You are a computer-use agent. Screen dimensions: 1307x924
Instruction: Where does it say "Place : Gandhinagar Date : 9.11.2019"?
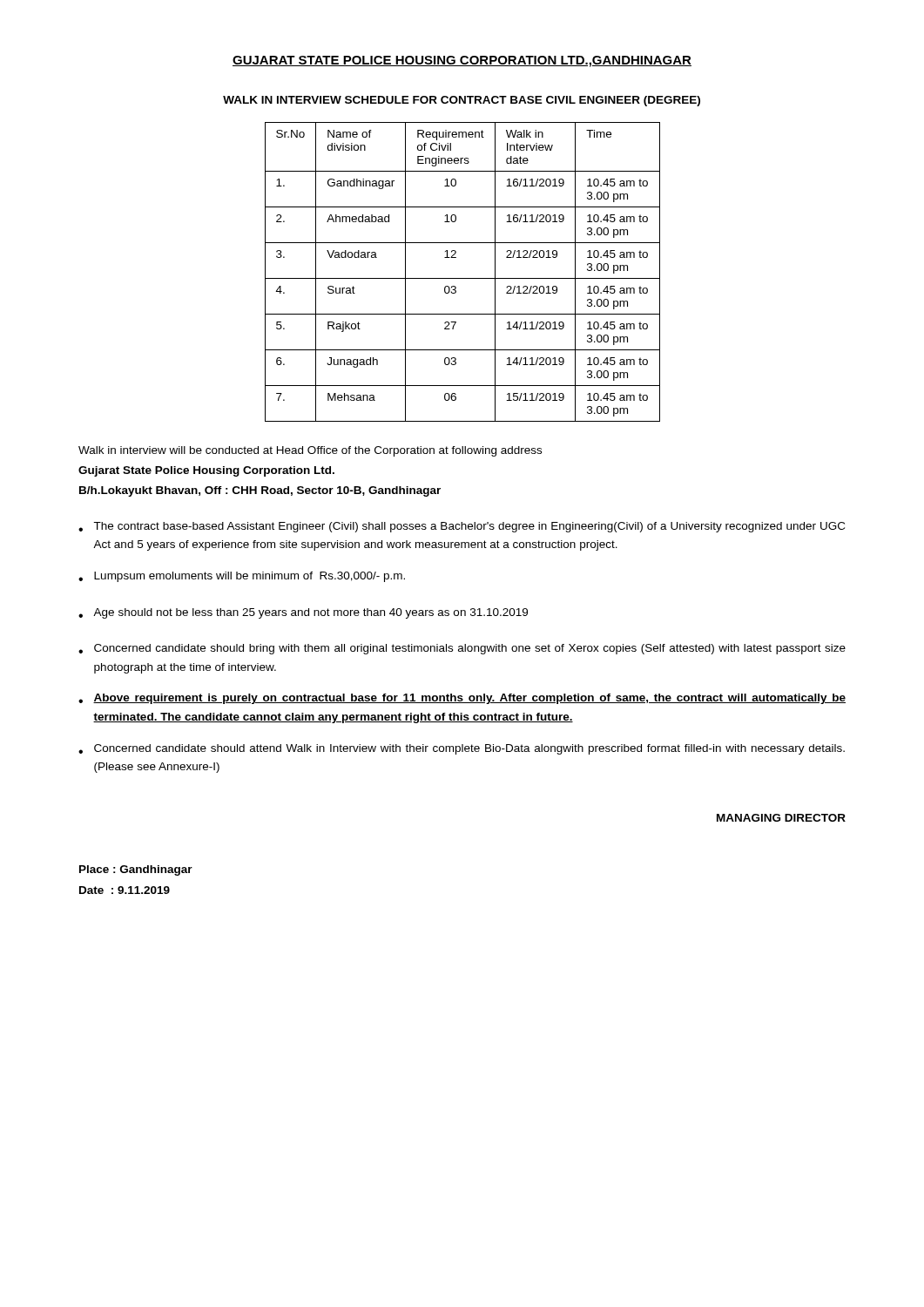135,879
